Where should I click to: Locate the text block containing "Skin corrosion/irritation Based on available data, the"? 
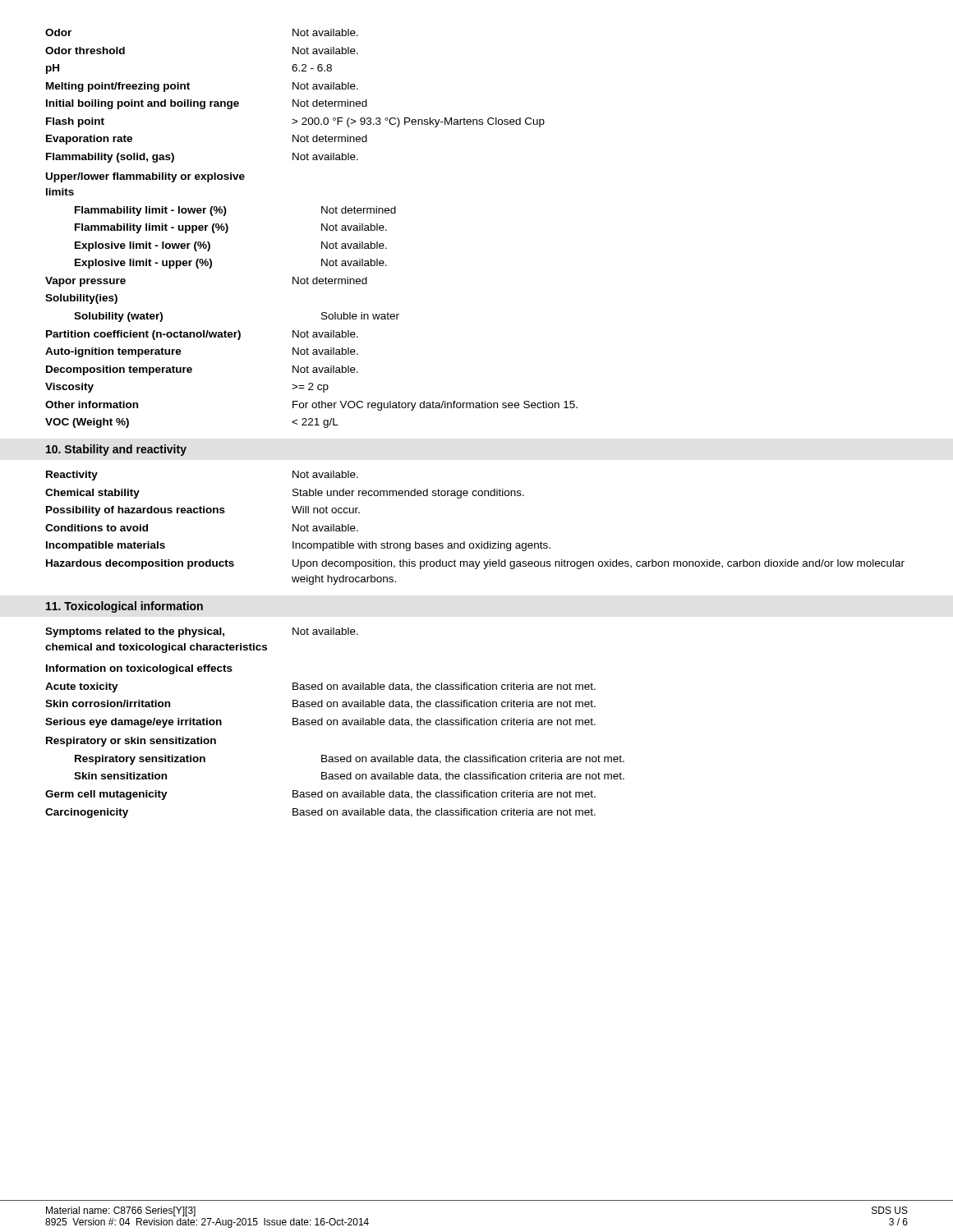(476, 704)
